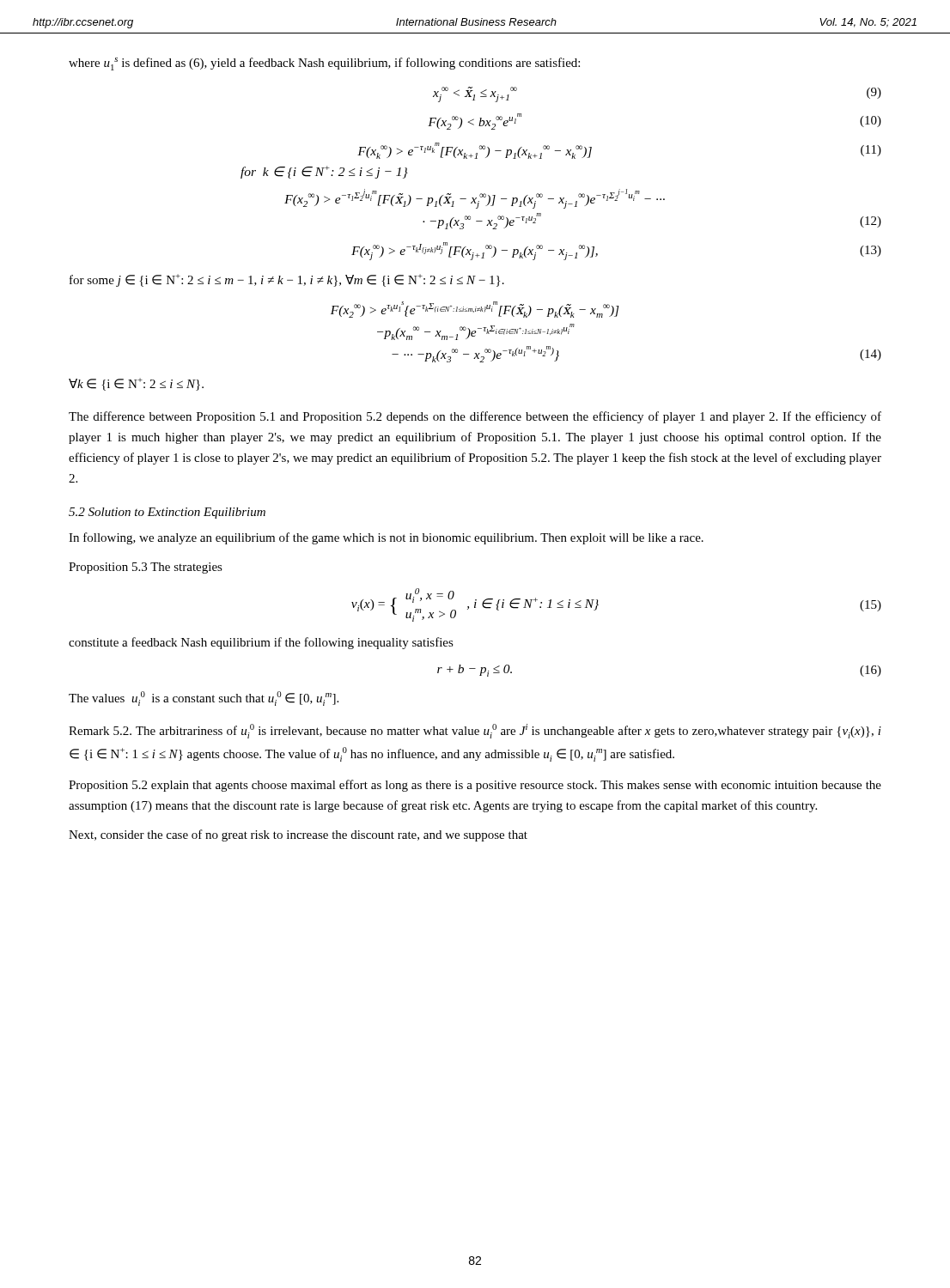Image resolution: width=950 pixels, height=1288 pixels.
Task: Find "Proposition 5.3 The strategies" on this page
Action: (x=146, y=567)
